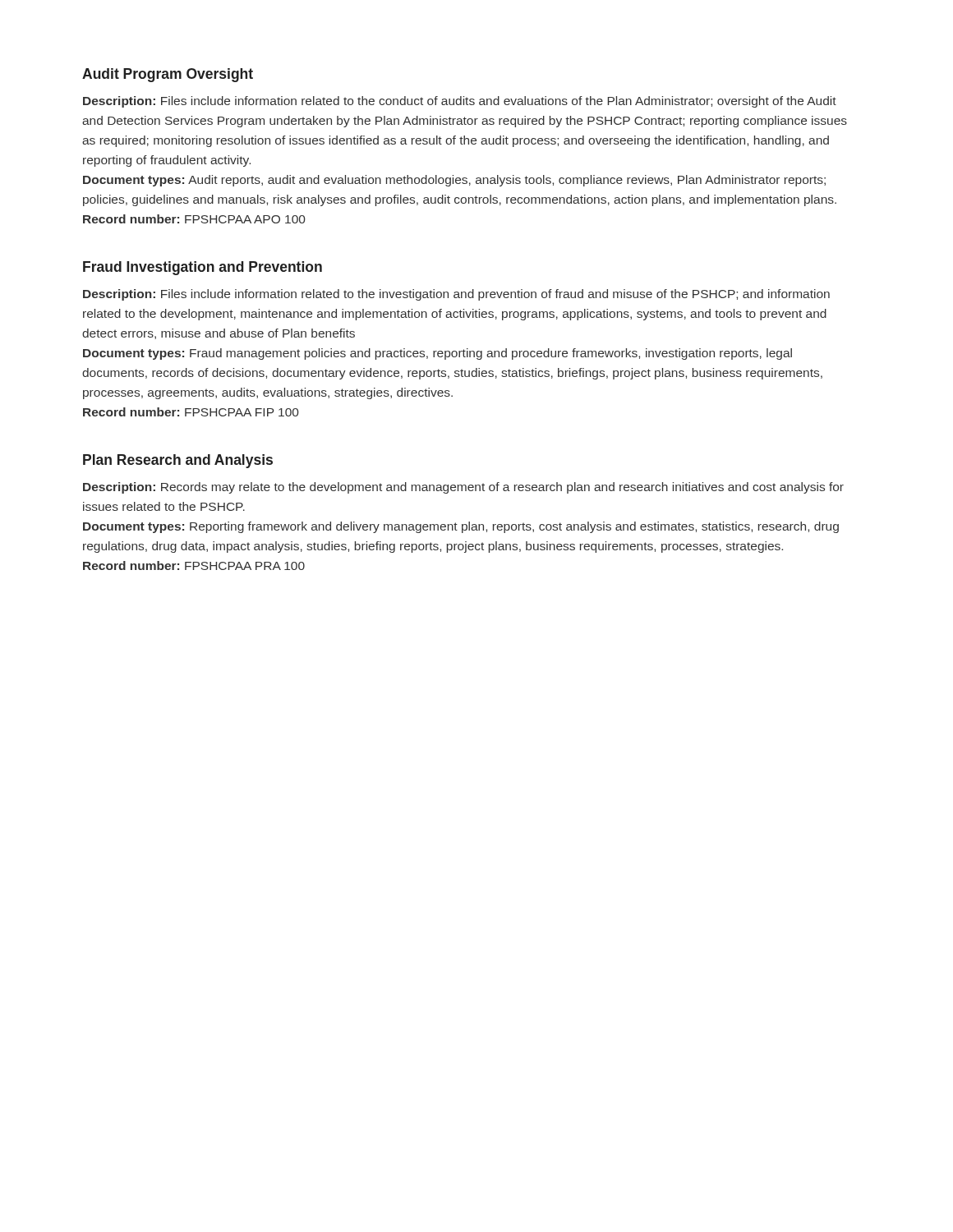The width and height of the screenshot is (953, 1232).
Task: Click where it says "Plan Research and Analysis"
Action: click(x=178, y=460)
